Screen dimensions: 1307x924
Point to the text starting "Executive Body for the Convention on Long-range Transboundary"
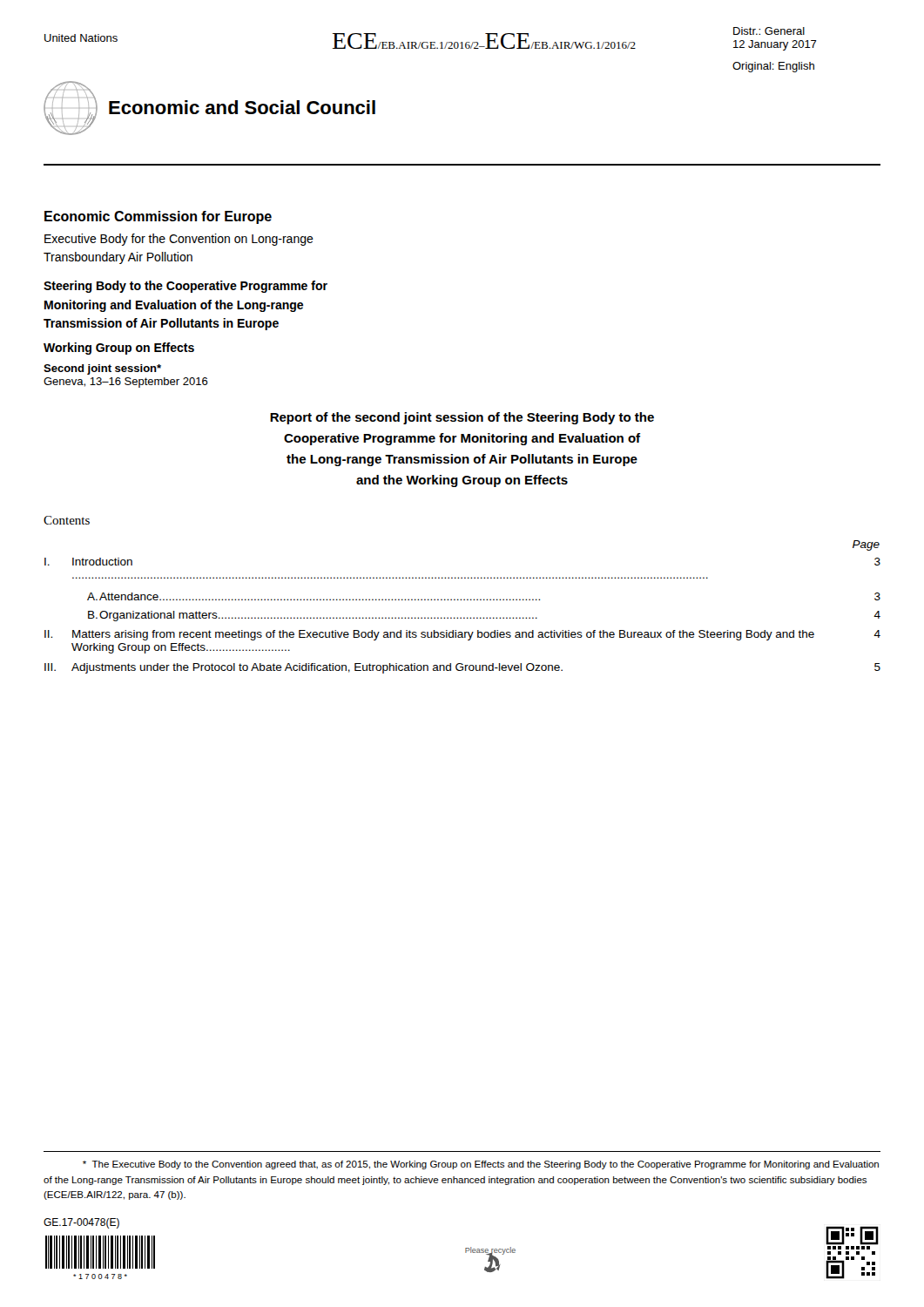178,248
